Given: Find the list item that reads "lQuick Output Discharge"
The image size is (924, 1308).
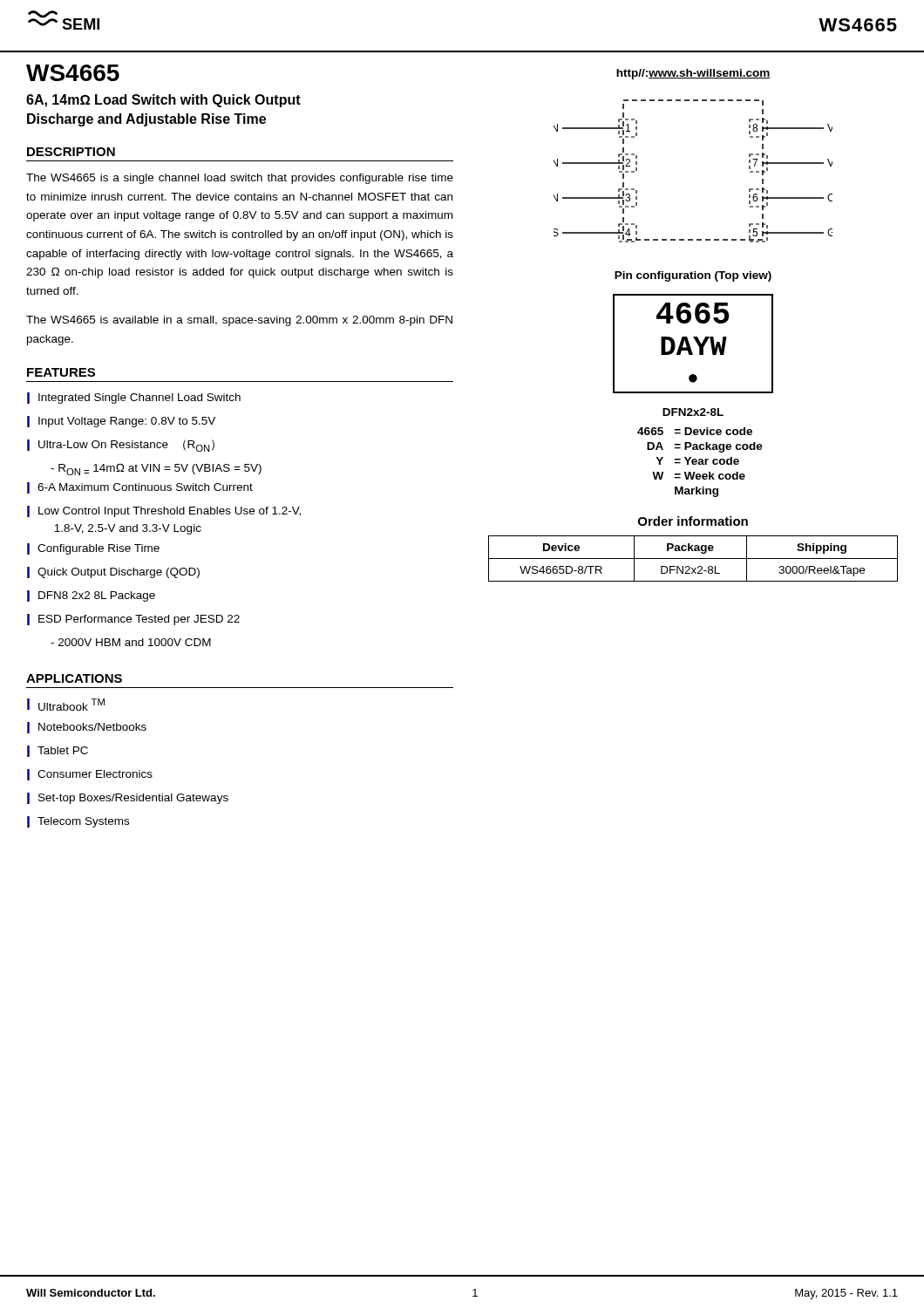Looking at the screenshot, I should (x=113, y=574).
